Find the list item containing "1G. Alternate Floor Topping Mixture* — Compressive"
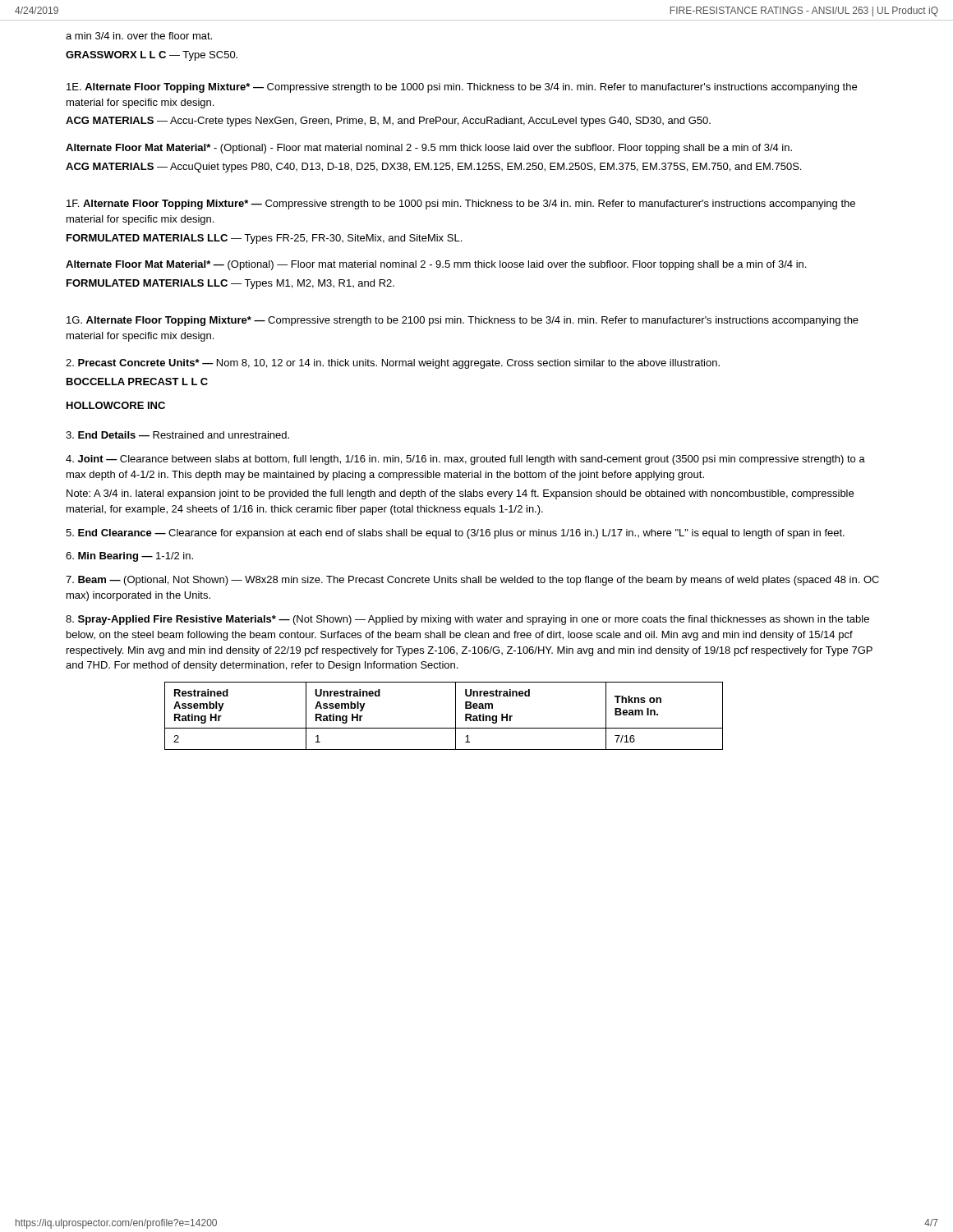This screenshot has width=953, height=1232. click(x=476, y=329)
